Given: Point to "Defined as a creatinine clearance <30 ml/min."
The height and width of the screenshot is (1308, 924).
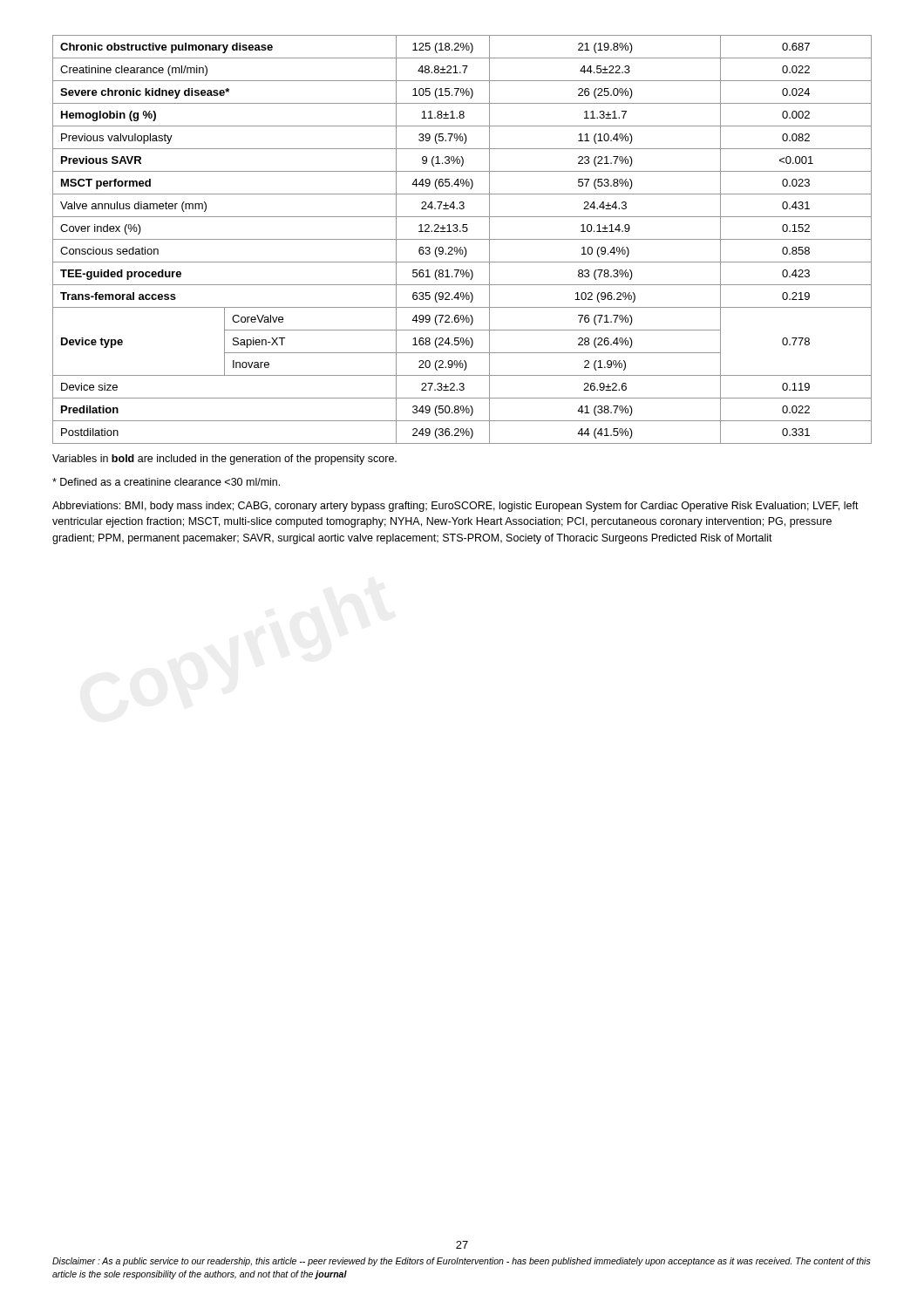Looking at the screenshot, I should (167, 482).
